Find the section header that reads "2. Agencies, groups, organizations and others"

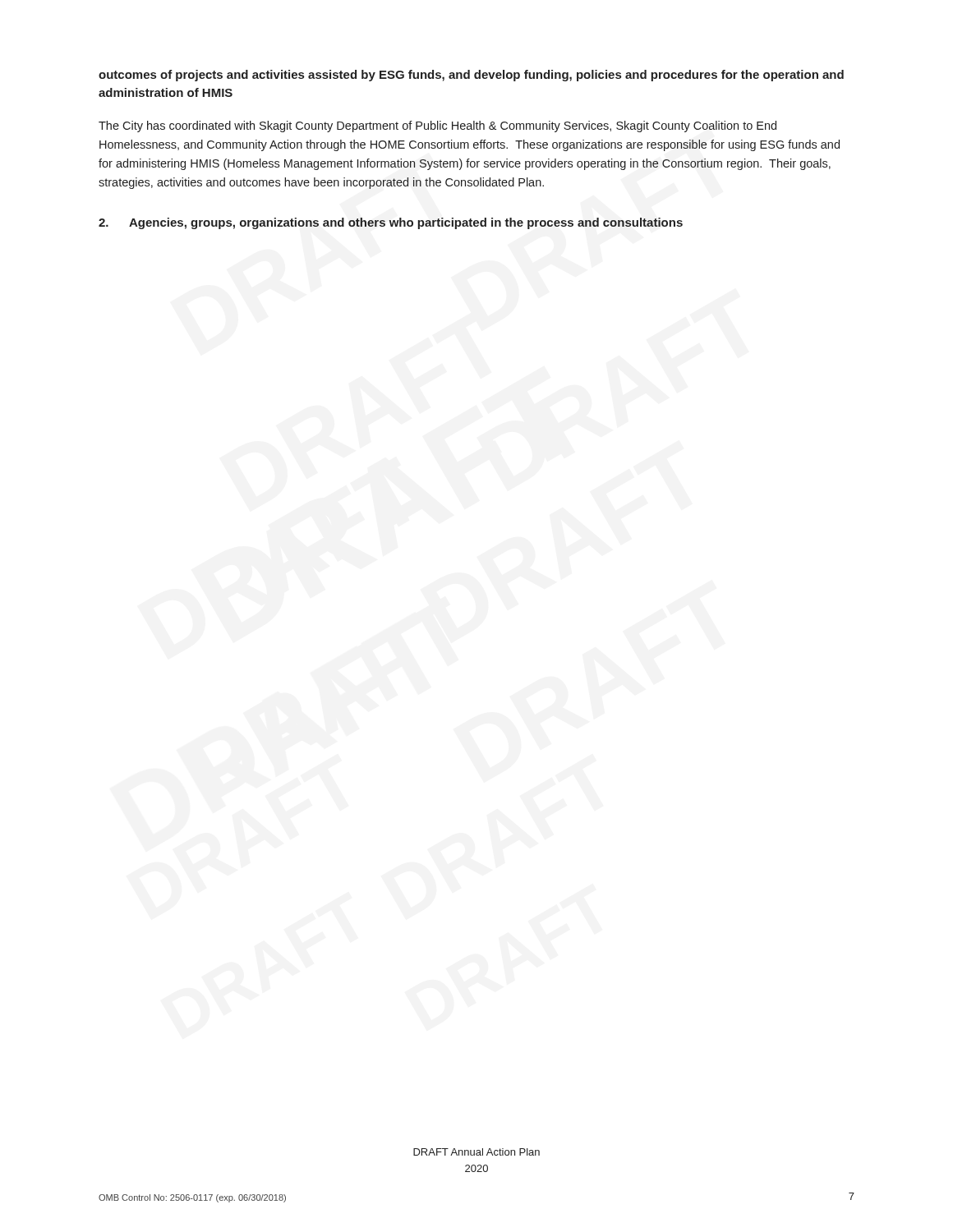click(391, 222)
